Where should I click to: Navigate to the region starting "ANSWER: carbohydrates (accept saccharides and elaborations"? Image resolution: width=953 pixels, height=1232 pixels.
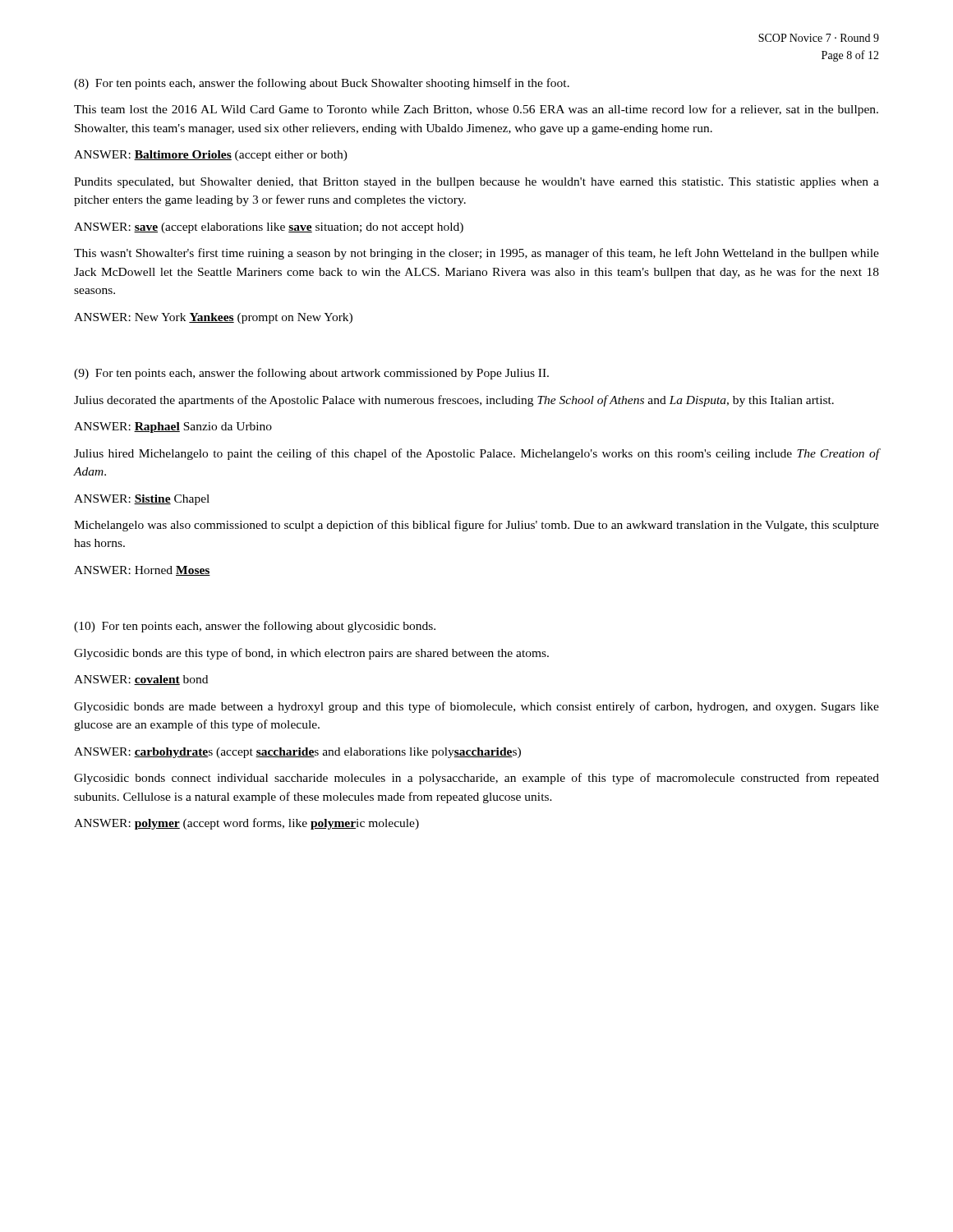476,752
